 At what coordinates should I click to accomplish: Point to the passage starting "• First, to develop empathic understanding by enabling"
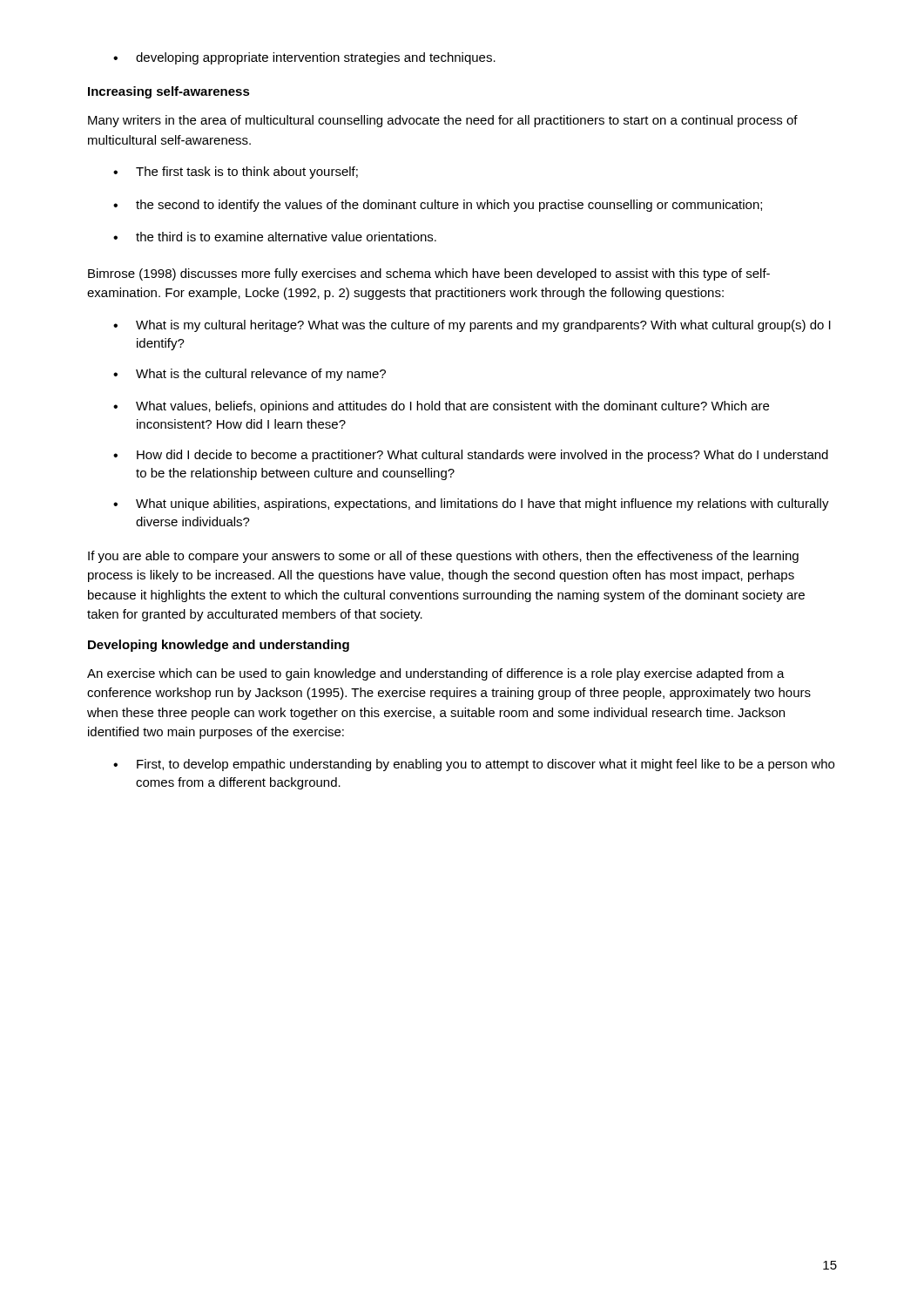tap(475, 773)
